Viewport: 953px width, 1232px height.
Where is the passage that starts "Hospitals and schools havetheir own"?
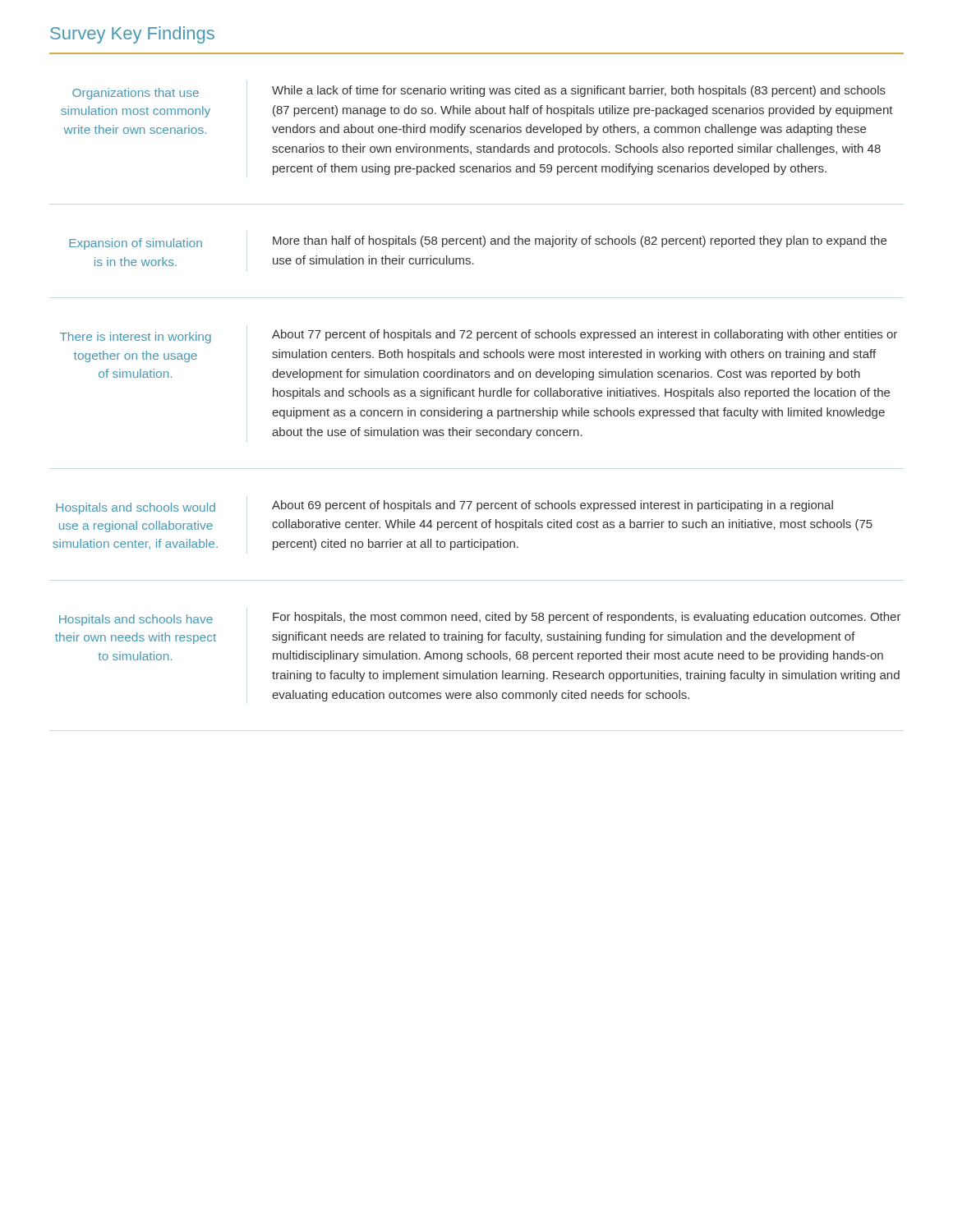point(136,637)
